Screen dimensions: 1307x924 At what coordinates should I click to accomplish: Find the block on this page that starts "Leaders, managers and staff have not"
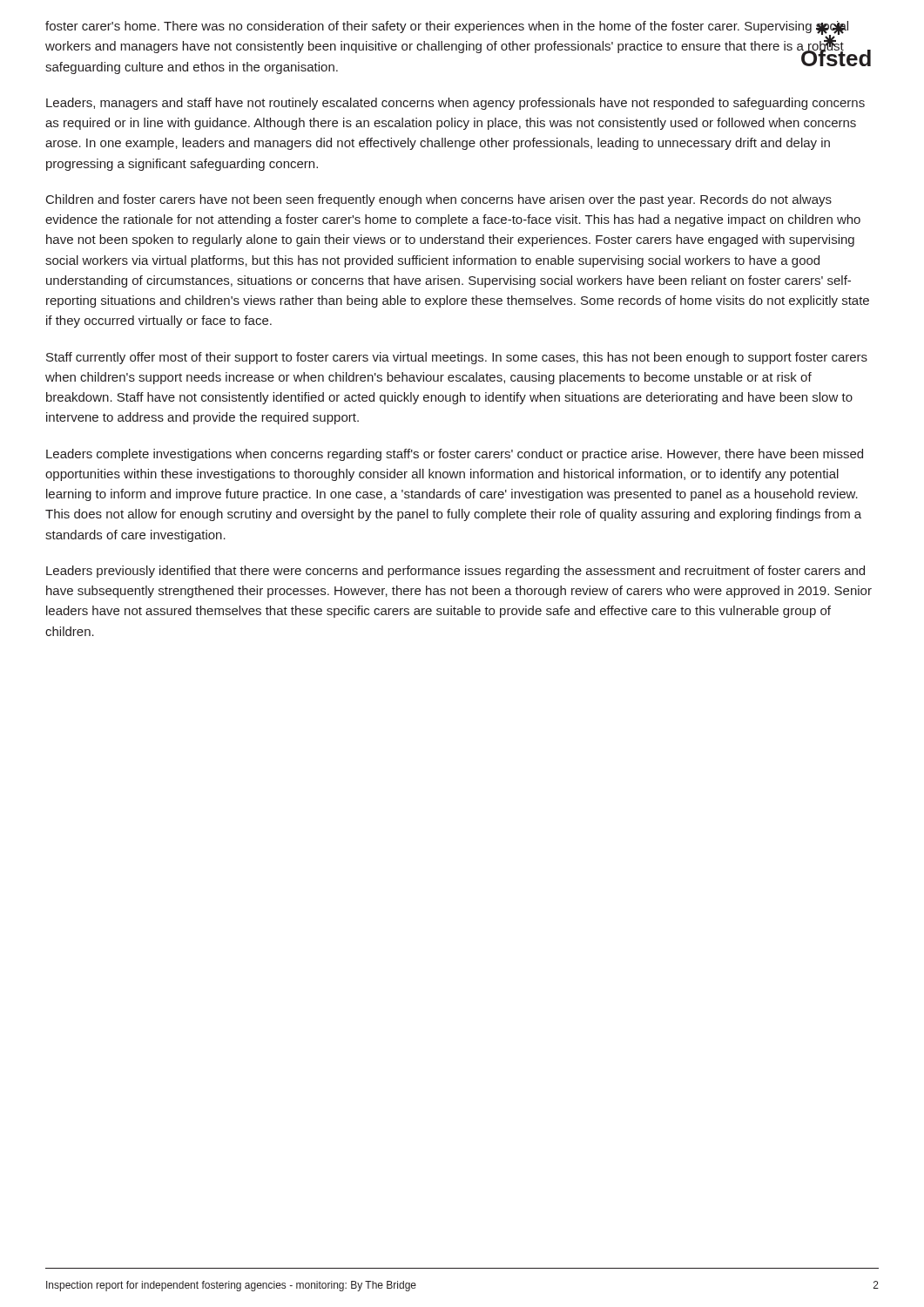[x=455, y=133]
